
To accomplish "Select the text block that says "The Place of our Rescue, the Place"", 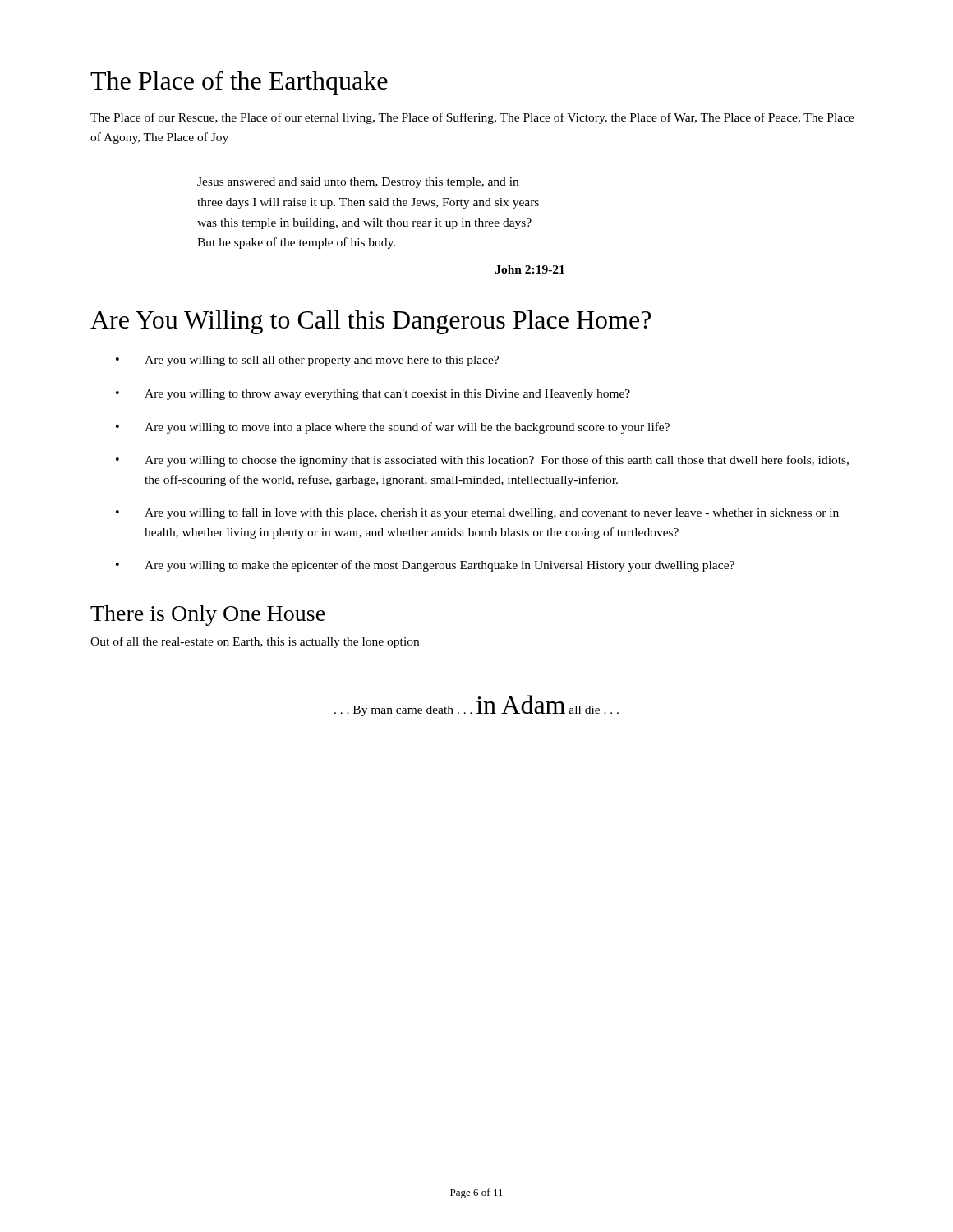I will pyautogui.click(x=476, y=127).
